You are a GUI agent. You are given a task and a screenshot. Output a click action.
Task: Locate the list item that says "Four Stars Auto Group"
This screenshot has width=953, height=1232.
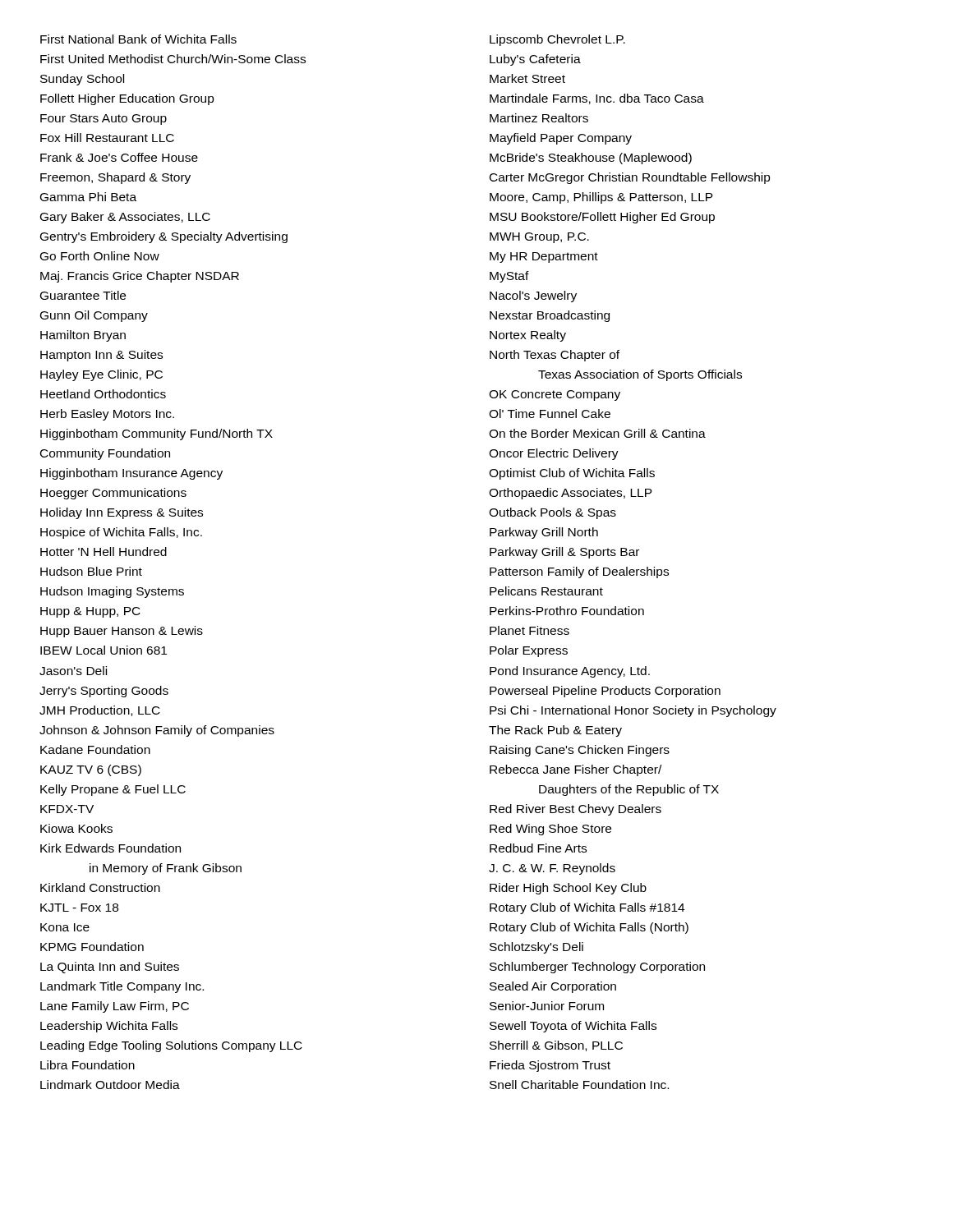point(103,118)
